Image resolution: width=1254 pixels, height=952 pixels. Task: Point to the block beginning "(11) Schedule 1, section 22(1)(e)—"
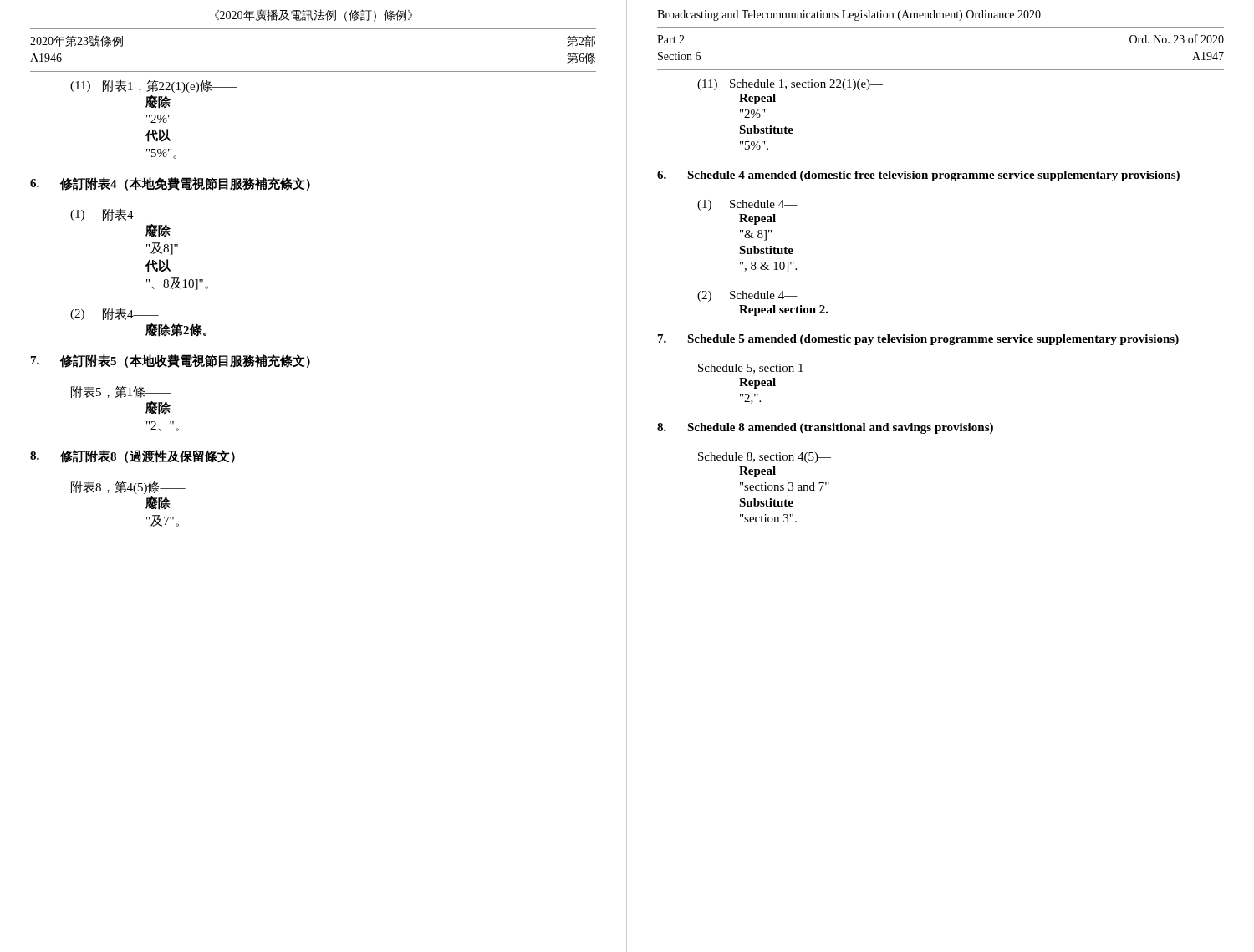pyautogui.click(x=790, y=85)
